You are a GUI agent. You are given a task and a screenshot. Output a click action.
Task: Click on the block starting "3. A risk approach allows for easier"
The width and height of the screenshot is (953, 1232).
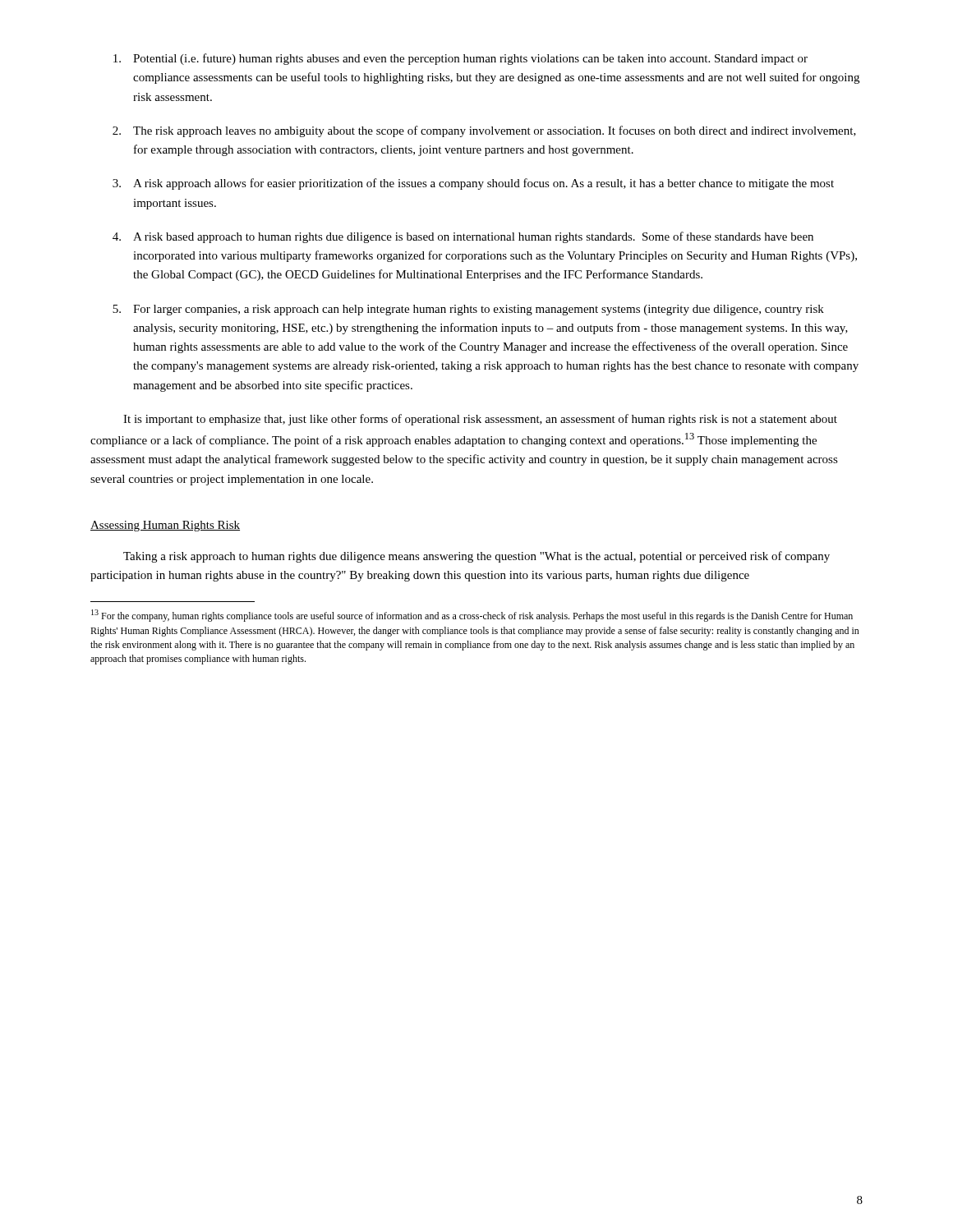[476, 193]
